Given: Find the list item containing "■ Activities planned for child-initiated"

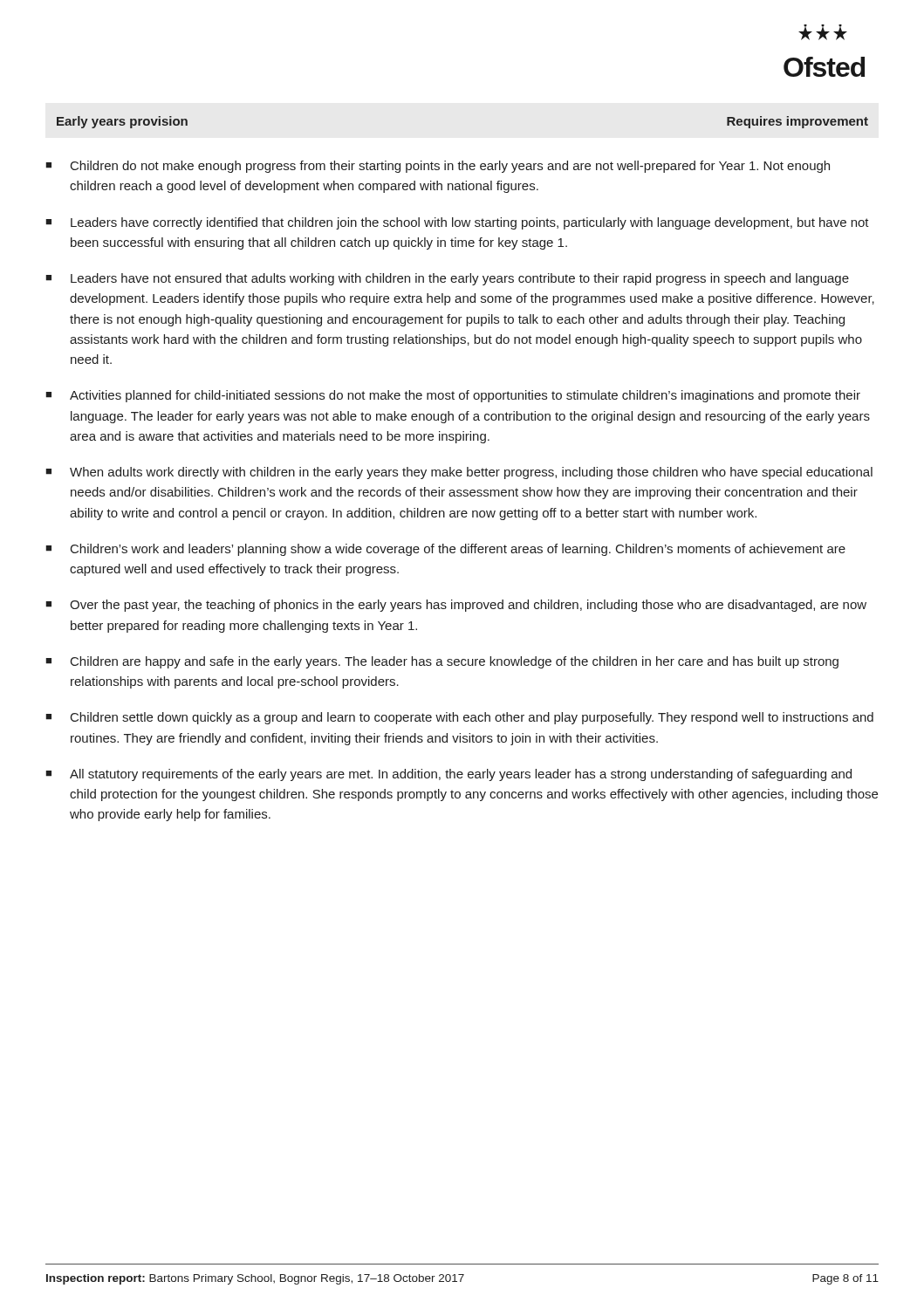Looking at the screenshot, I should pos(462,416).
